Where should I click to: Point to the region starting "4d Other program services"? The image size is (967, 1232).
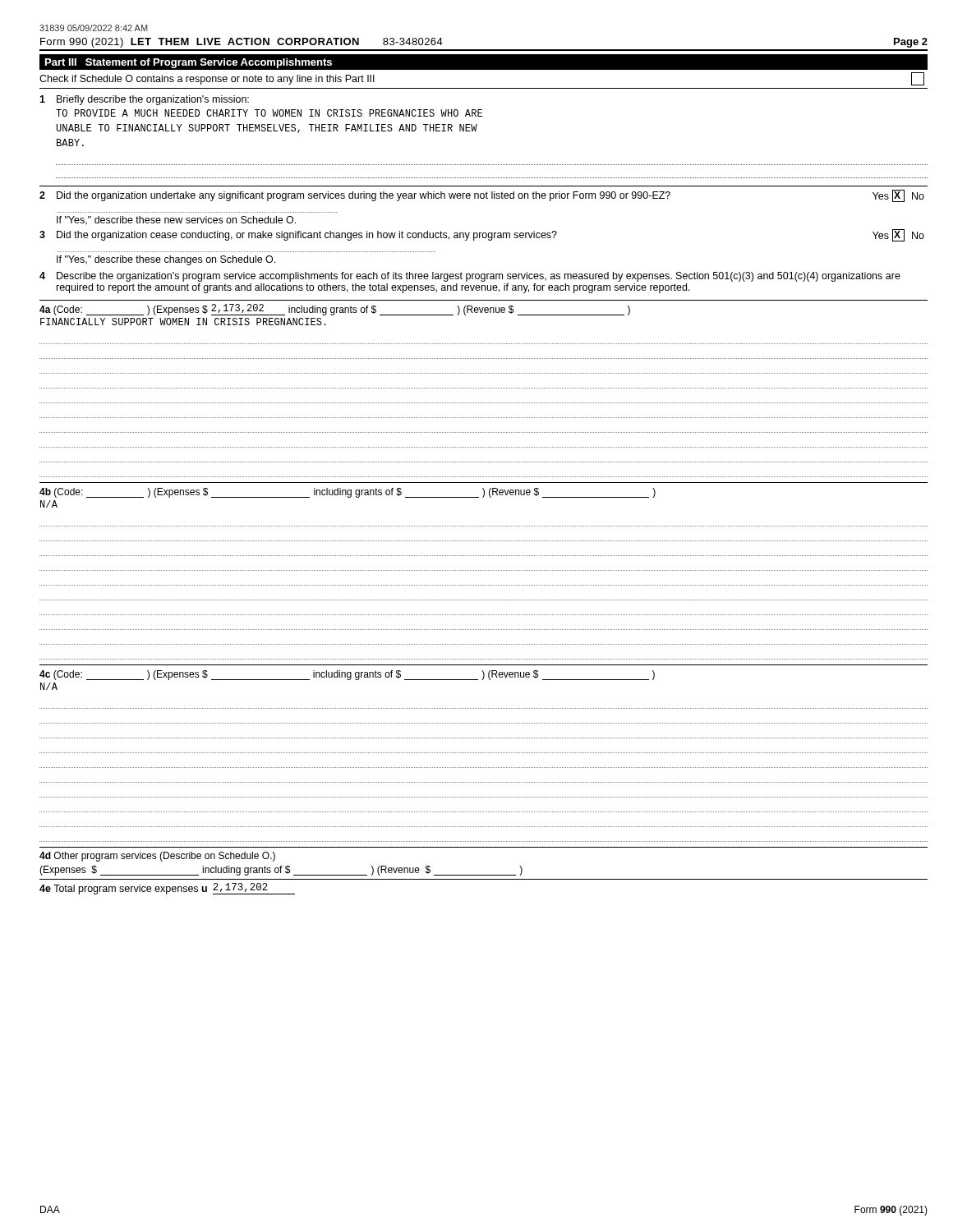[x=484, y=863]
